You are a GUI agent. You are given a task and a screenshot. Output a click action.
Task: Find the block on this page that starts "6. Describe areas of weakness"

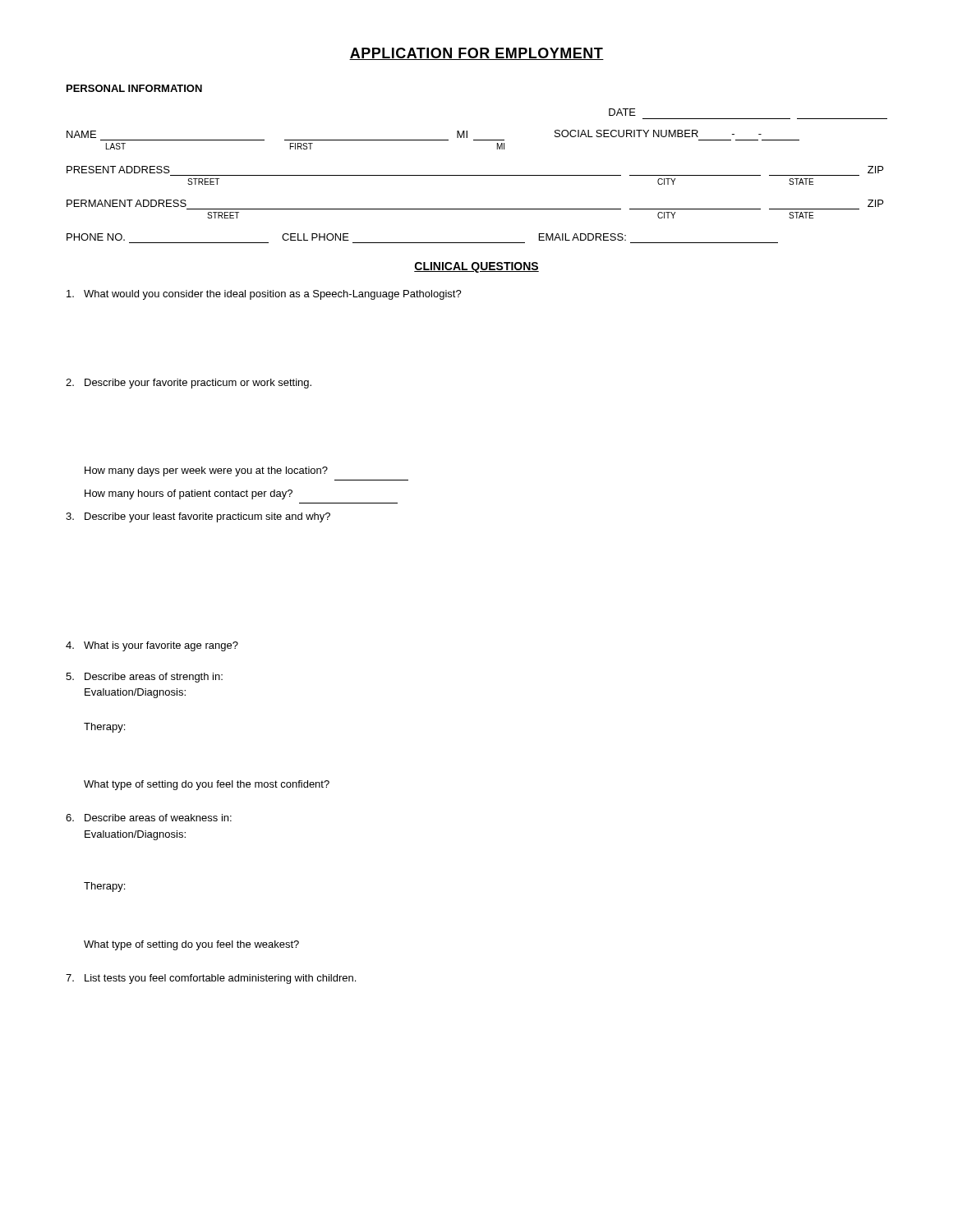pyautogui.click(x=149, y=818)
